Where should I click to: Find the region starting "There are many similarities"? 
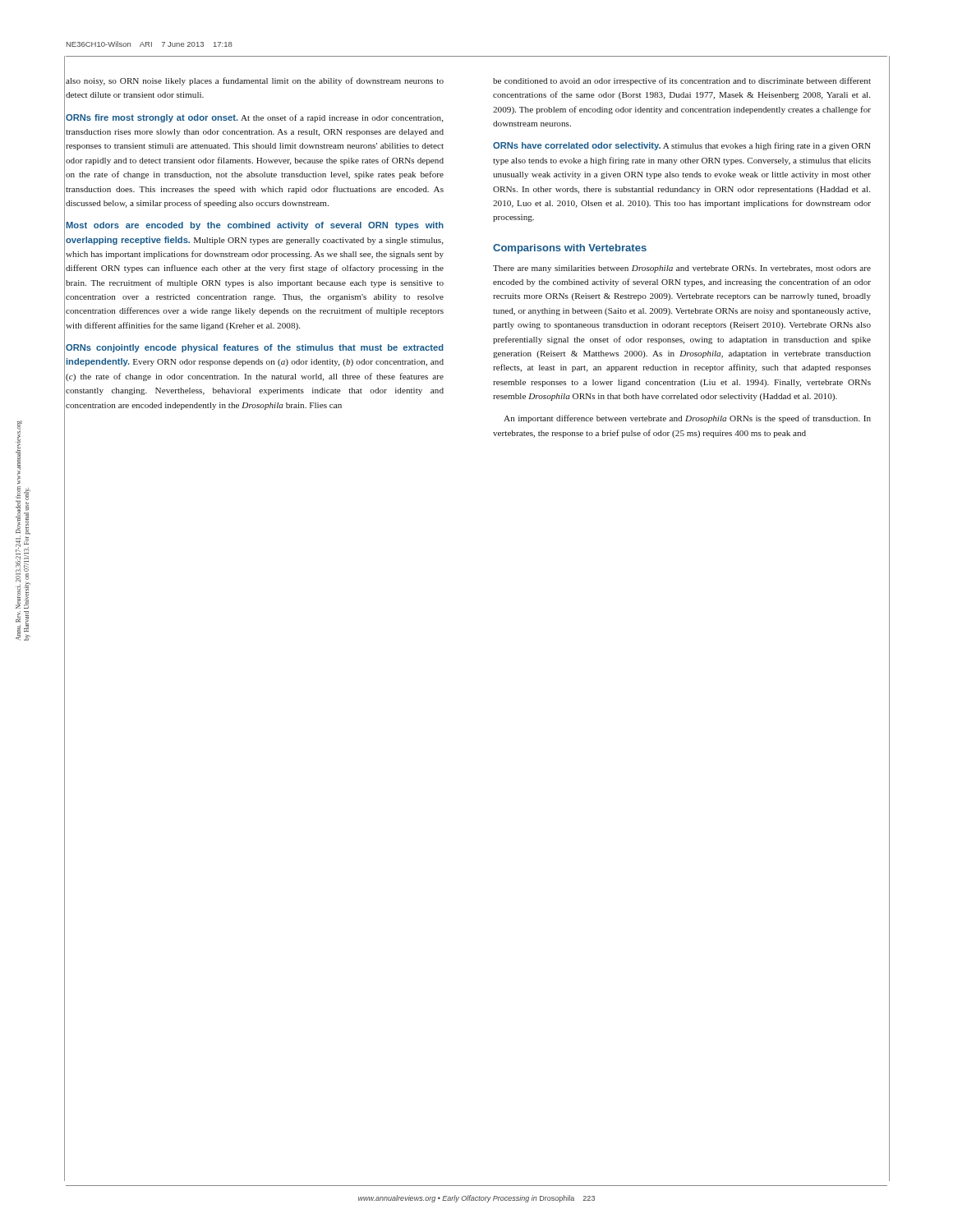pyautogui.click(x=682, y=332)
